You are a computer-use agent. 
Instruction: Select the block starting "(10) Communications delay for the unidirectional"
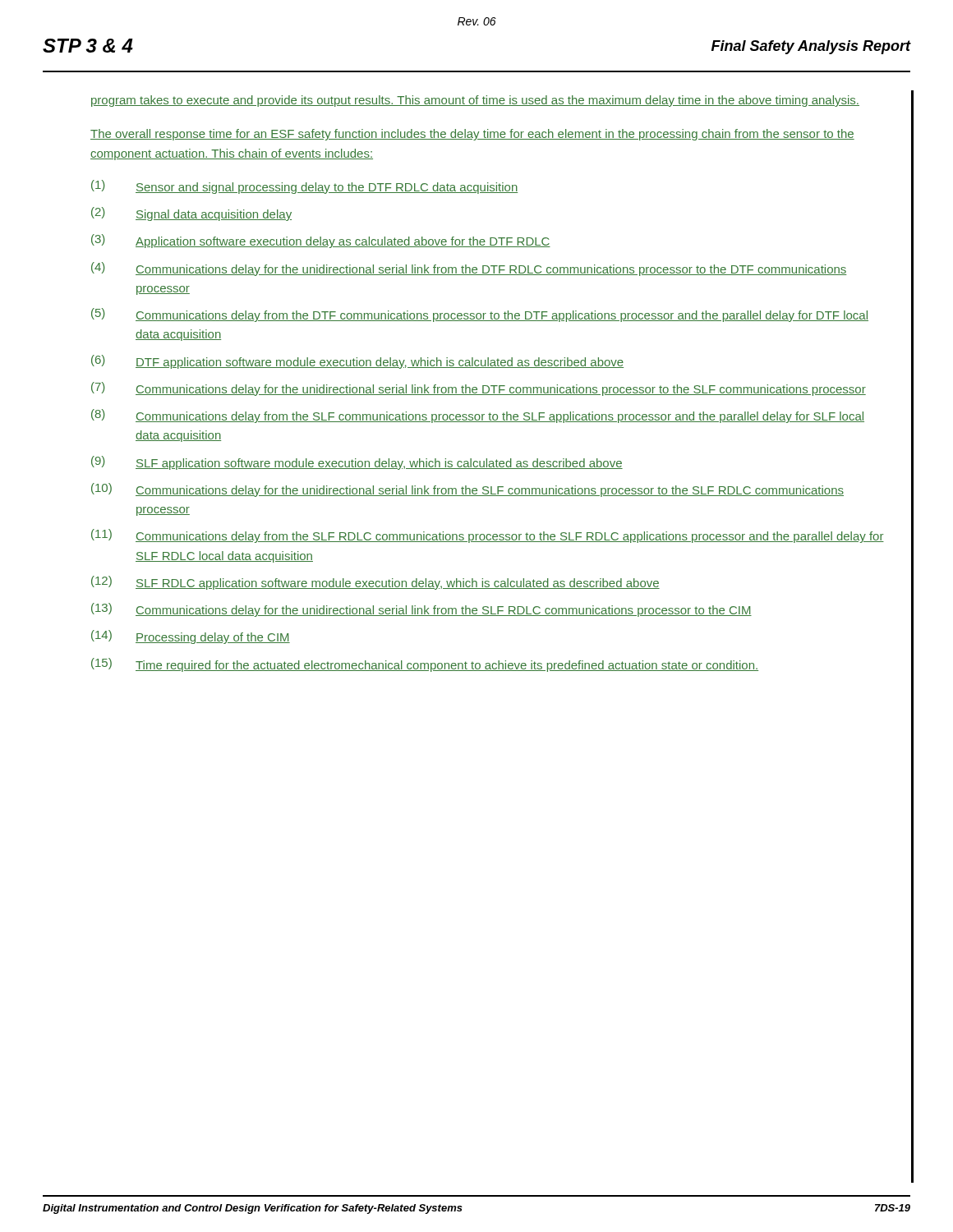tap(489, 499)
